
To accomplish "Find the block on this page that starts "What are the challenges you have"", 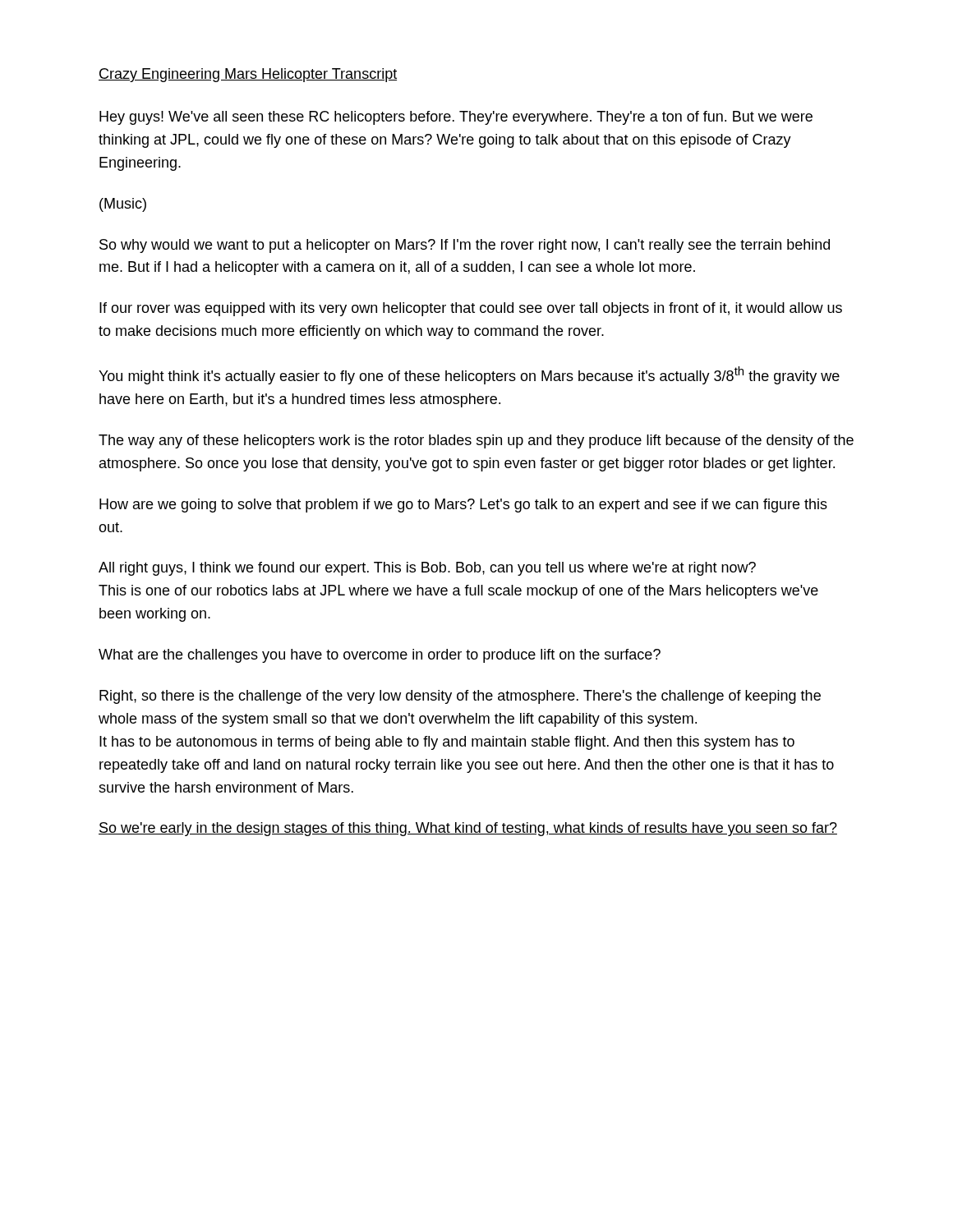I will [x=476, y=656].
